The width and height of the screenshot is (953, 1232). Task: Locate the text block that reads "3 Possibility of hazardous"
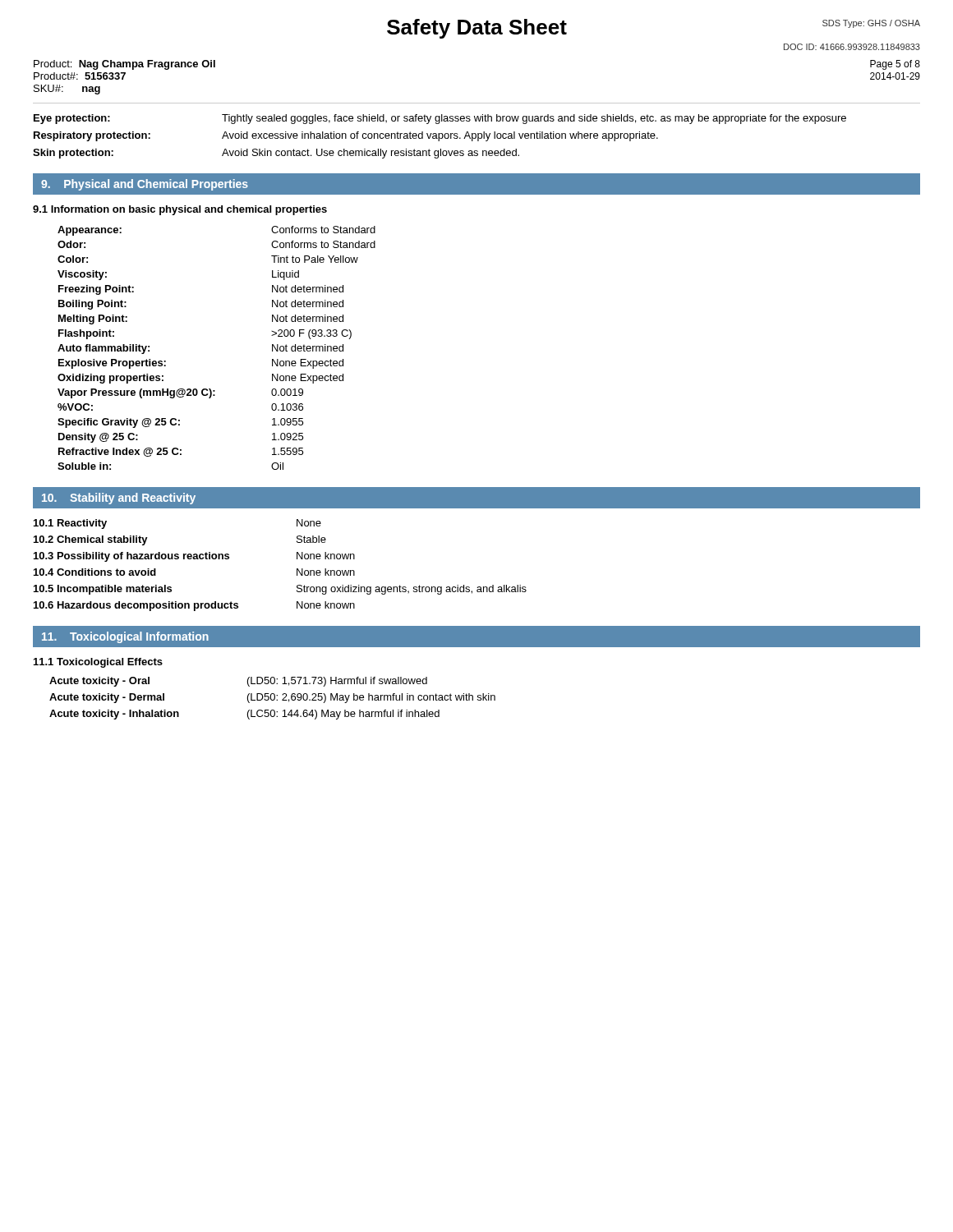click(x=194, y=557)
